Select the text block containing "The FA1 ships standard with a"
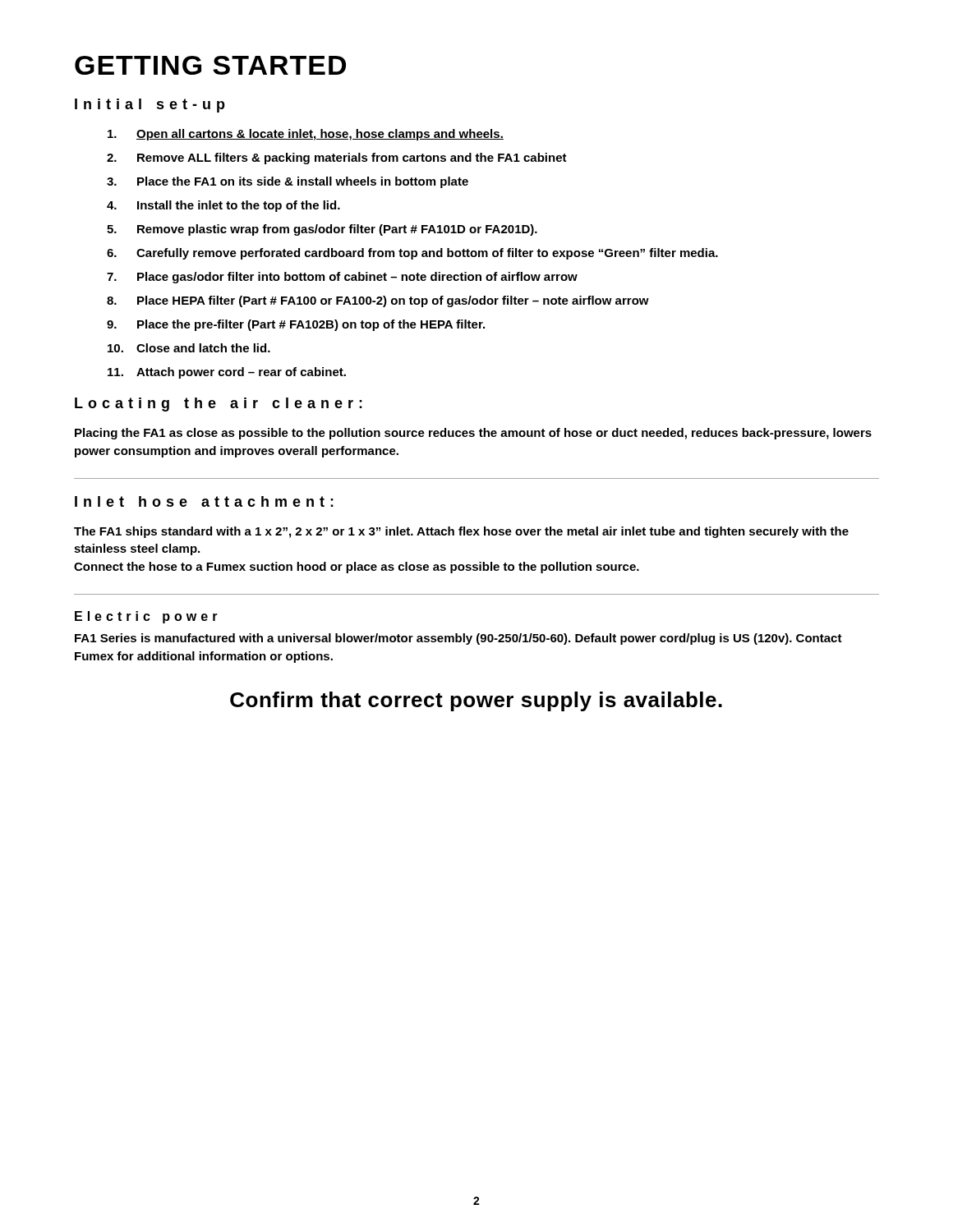 click(461, 532)
